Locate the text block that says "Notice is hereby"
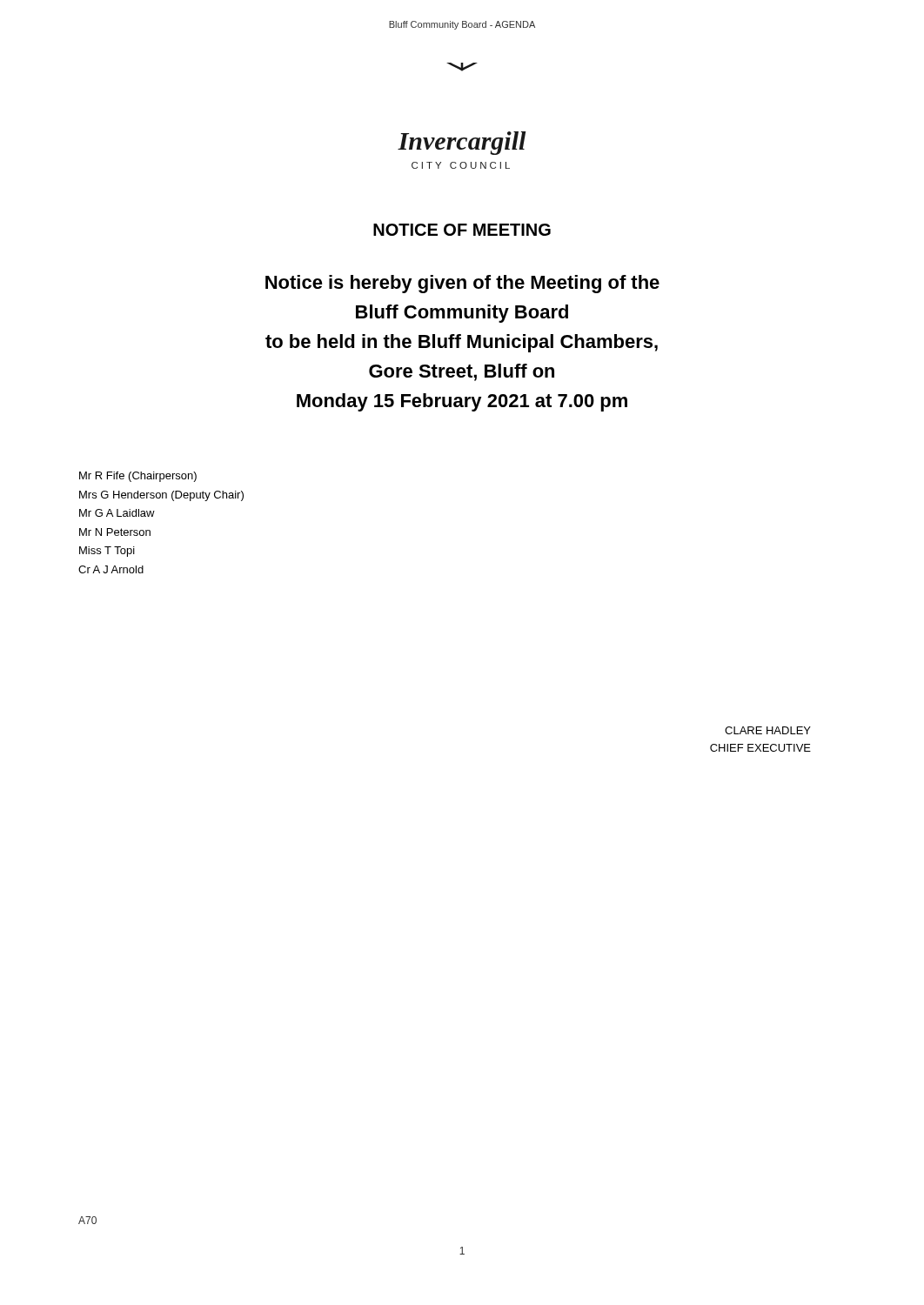The width and height of the screenshot is (924, 1305). [462, 342]
